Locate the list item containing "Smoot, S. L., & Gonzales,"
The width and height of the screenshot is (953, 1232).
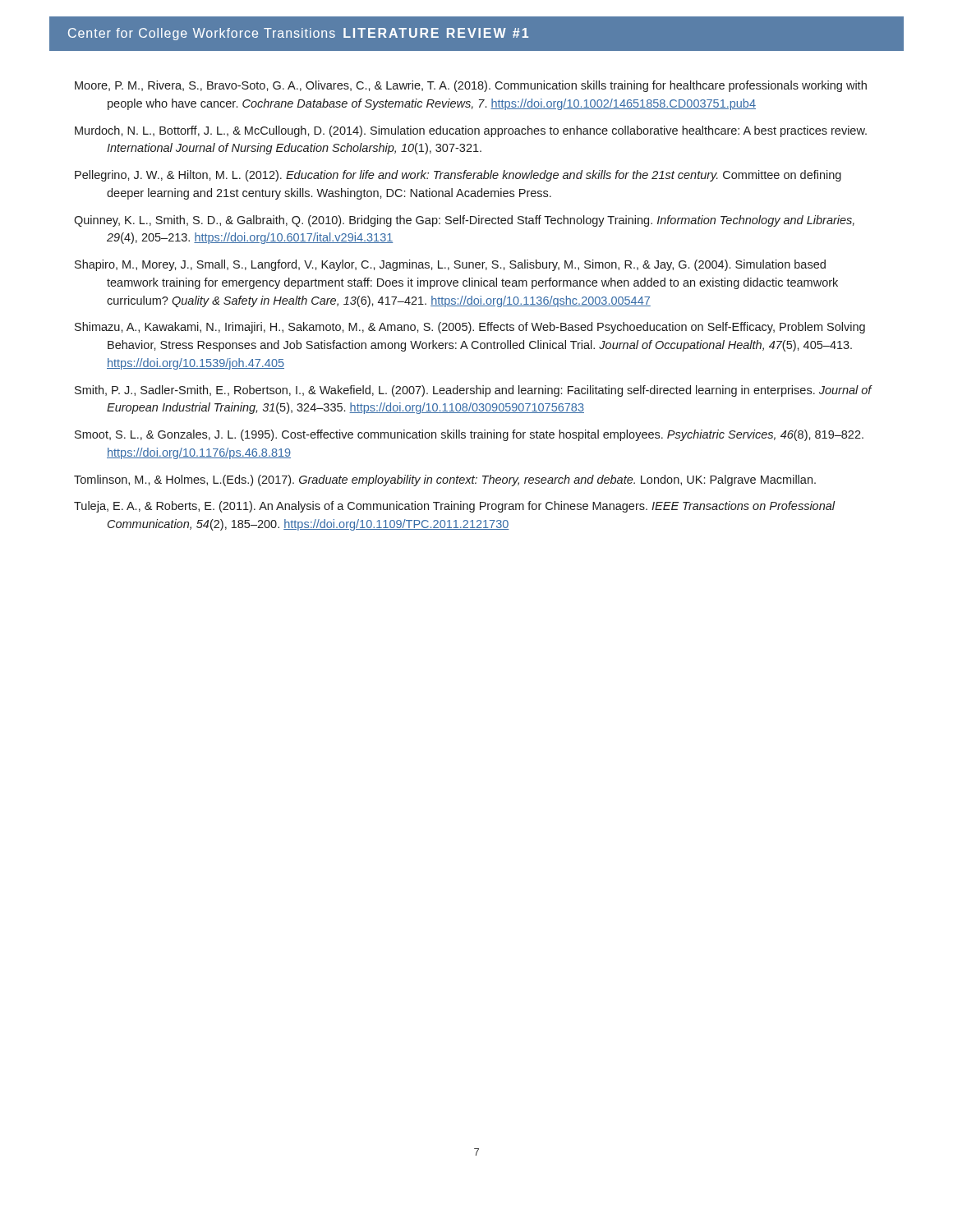[x=469, y=443]
